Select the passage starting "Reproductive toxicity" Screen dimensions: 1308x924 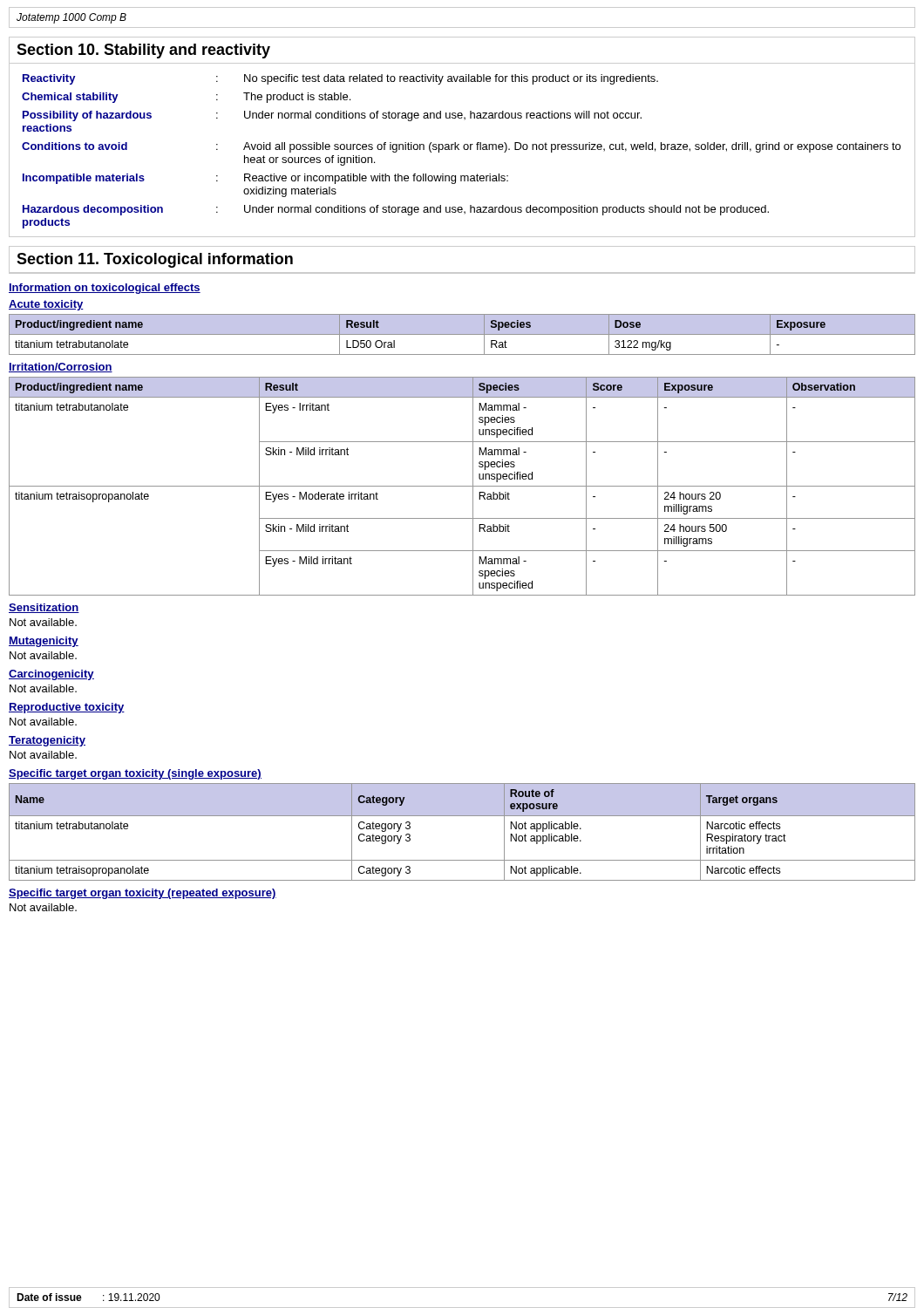click(66, 707)
